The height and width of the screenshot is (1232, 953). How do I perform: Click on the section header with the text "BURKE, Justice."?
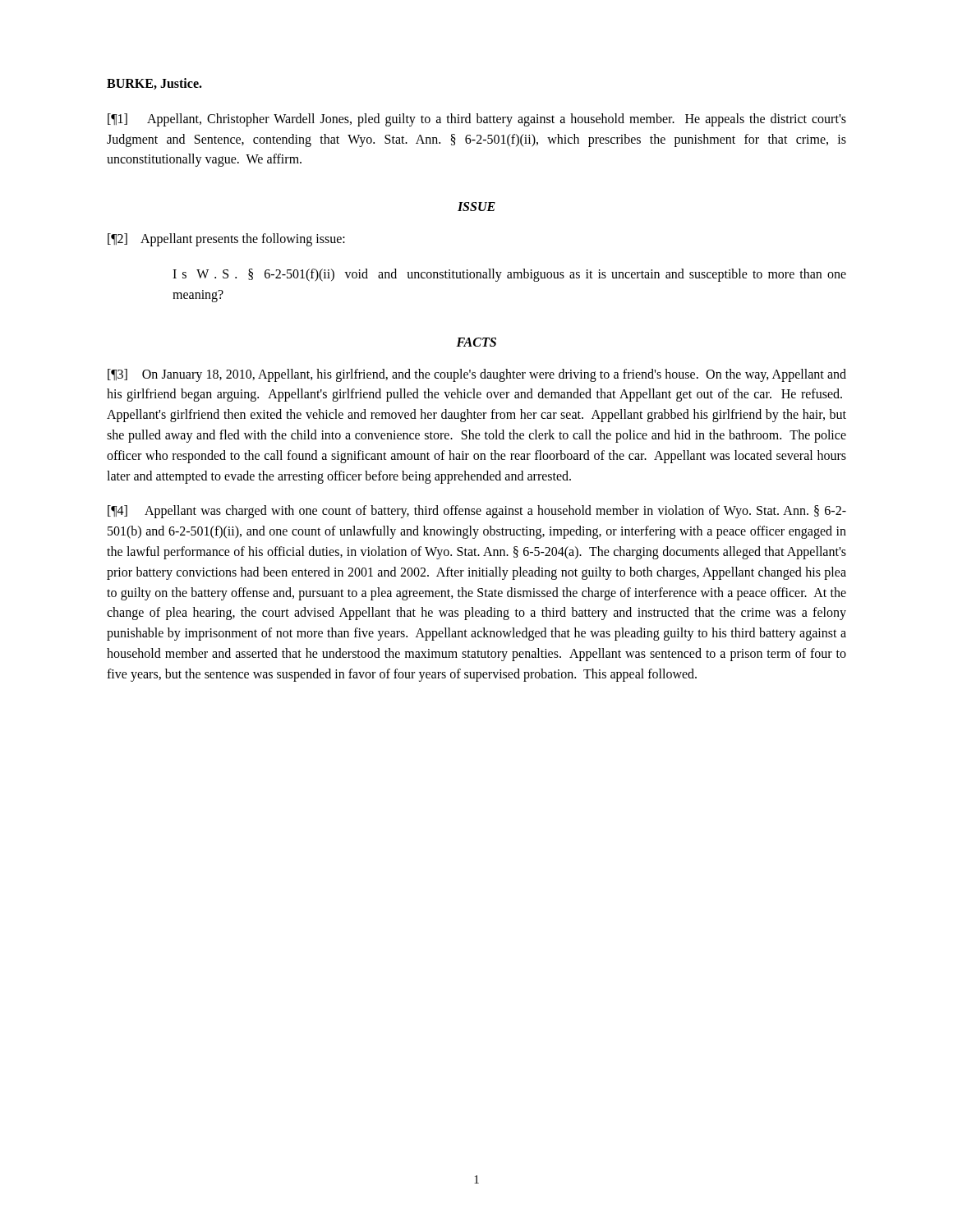tap(154, 83)
